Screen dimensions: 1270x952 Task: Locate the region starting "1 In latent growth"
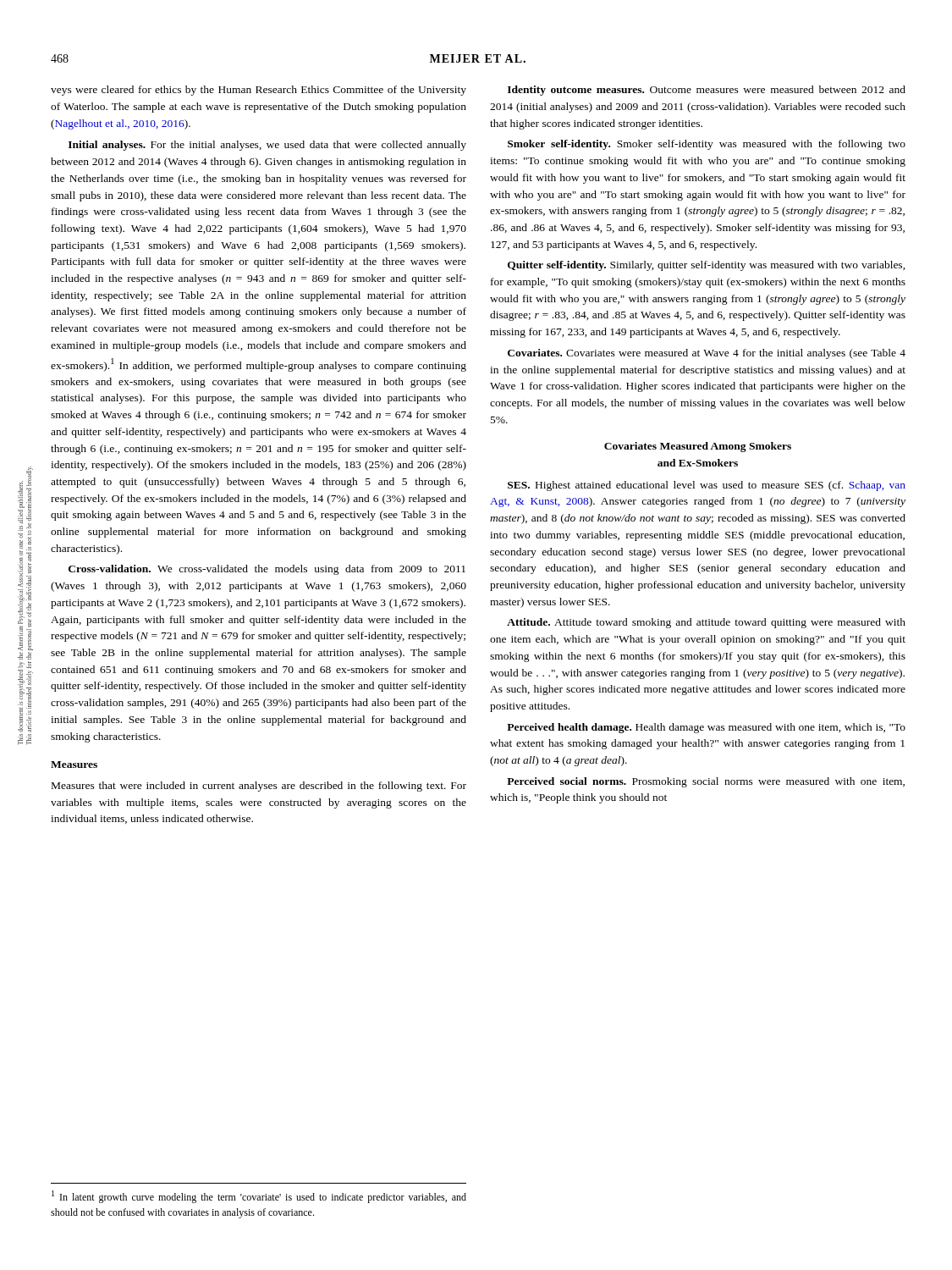259,1201
